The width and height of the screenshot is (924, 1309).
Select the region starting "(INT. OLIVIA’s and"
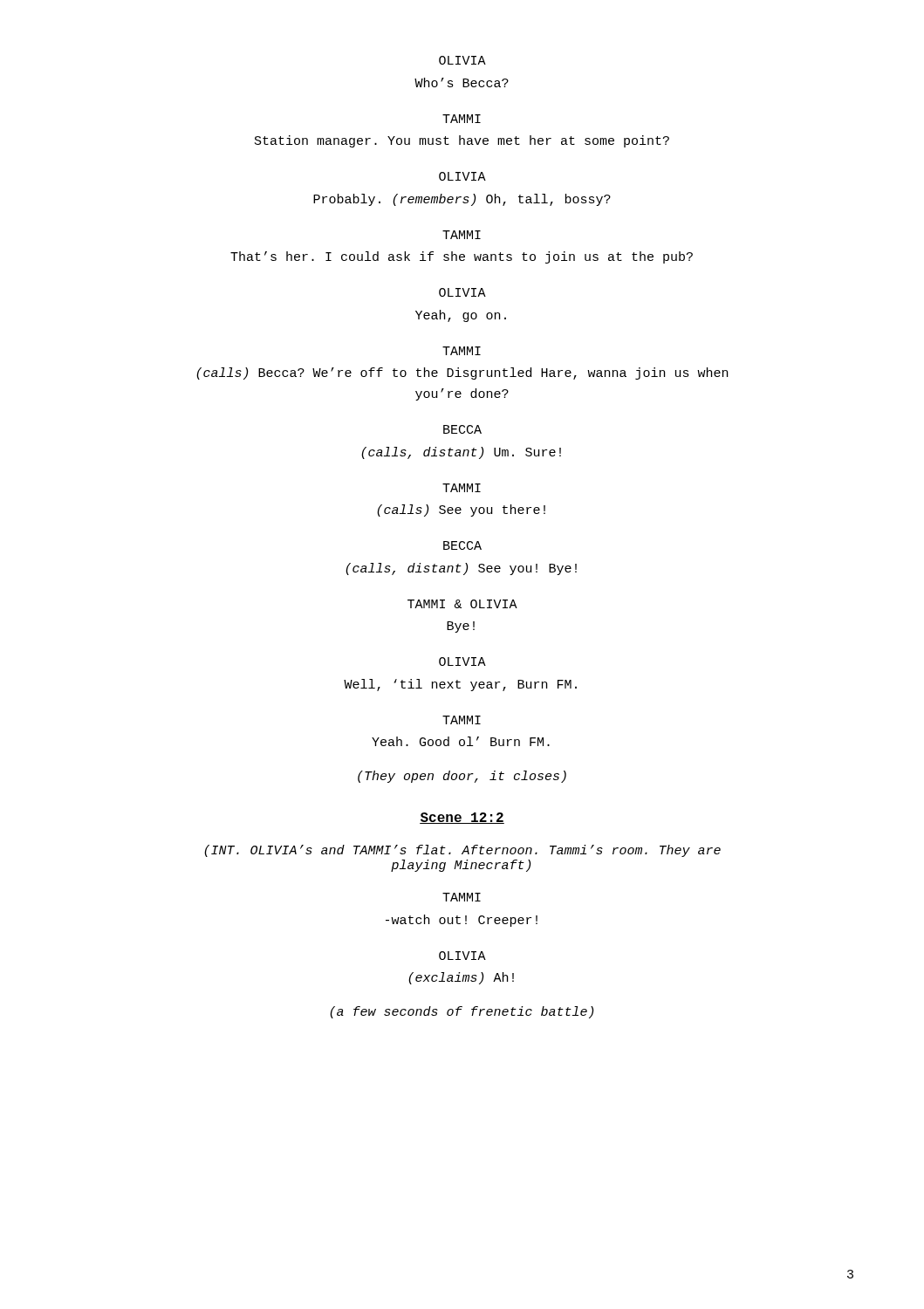462,859
